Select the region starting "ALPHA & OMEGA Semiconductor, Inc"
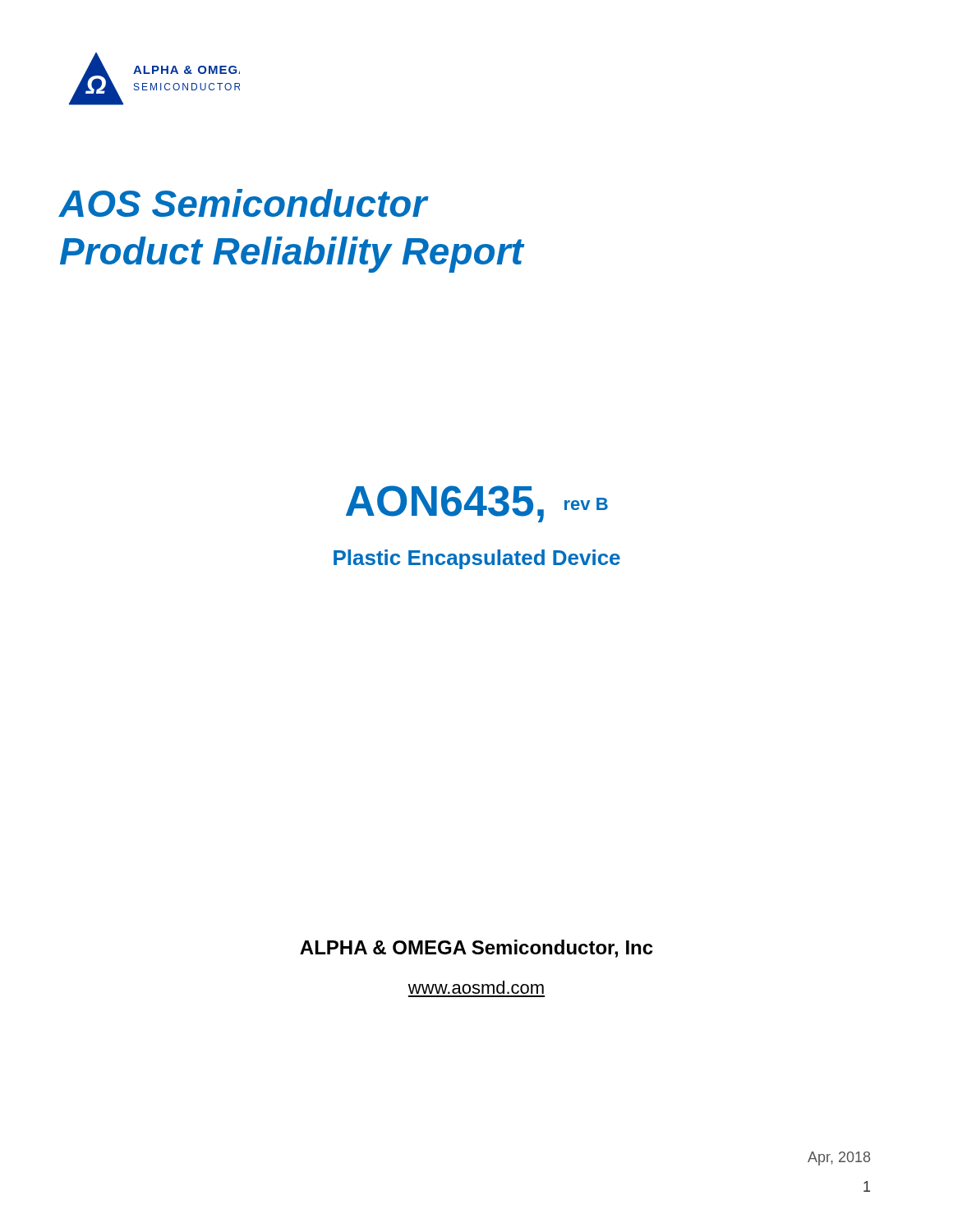953x1232 pixels. pyautogui.click(x=476, y=947)
